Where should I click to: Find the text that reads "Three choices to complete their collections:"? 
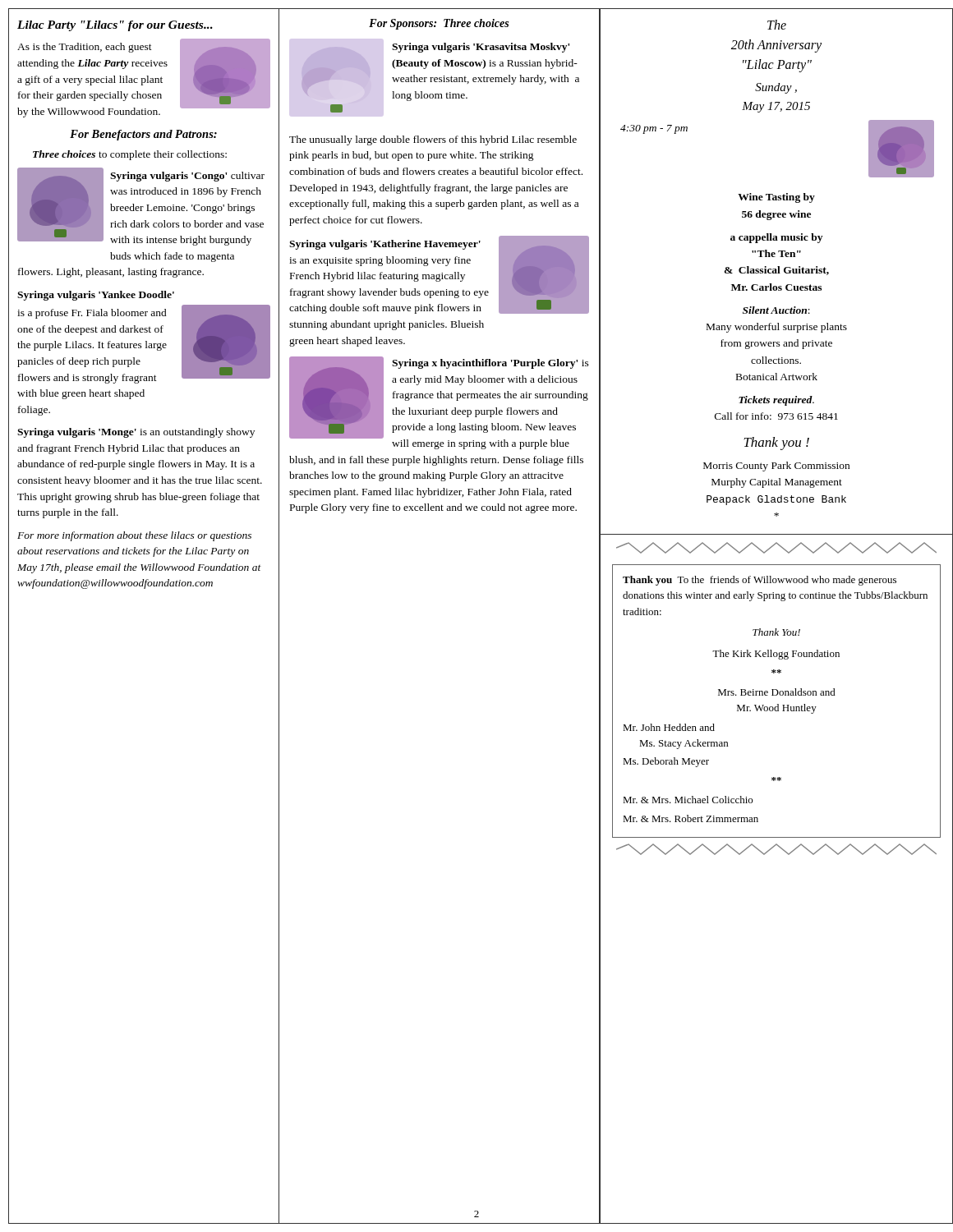[x=130, y=154]
